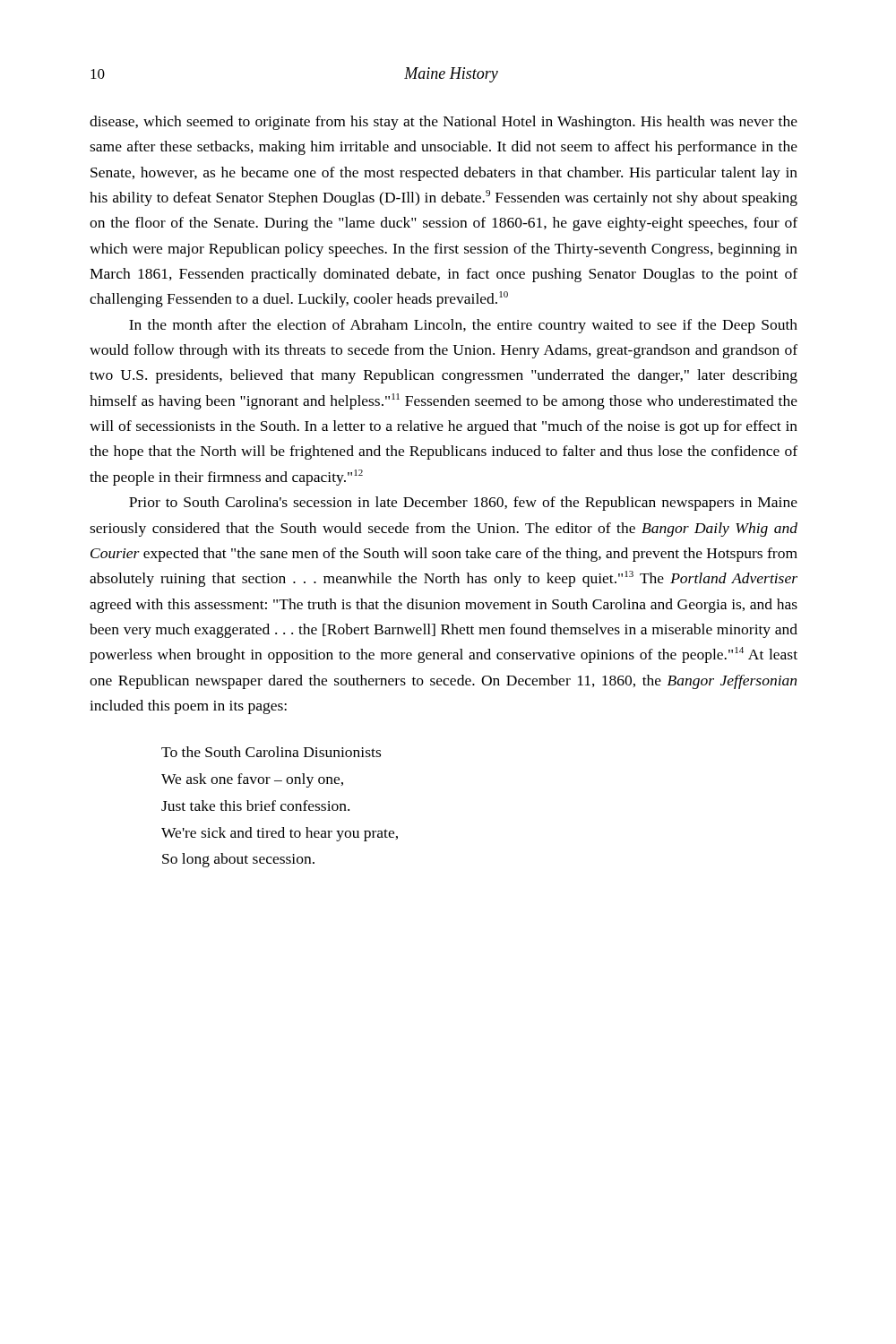This screenshot has width=896, height=1344.
Task: Find the text block with the text "To the South Carolina Disunionists We ask"
Action: pos(280,805)
